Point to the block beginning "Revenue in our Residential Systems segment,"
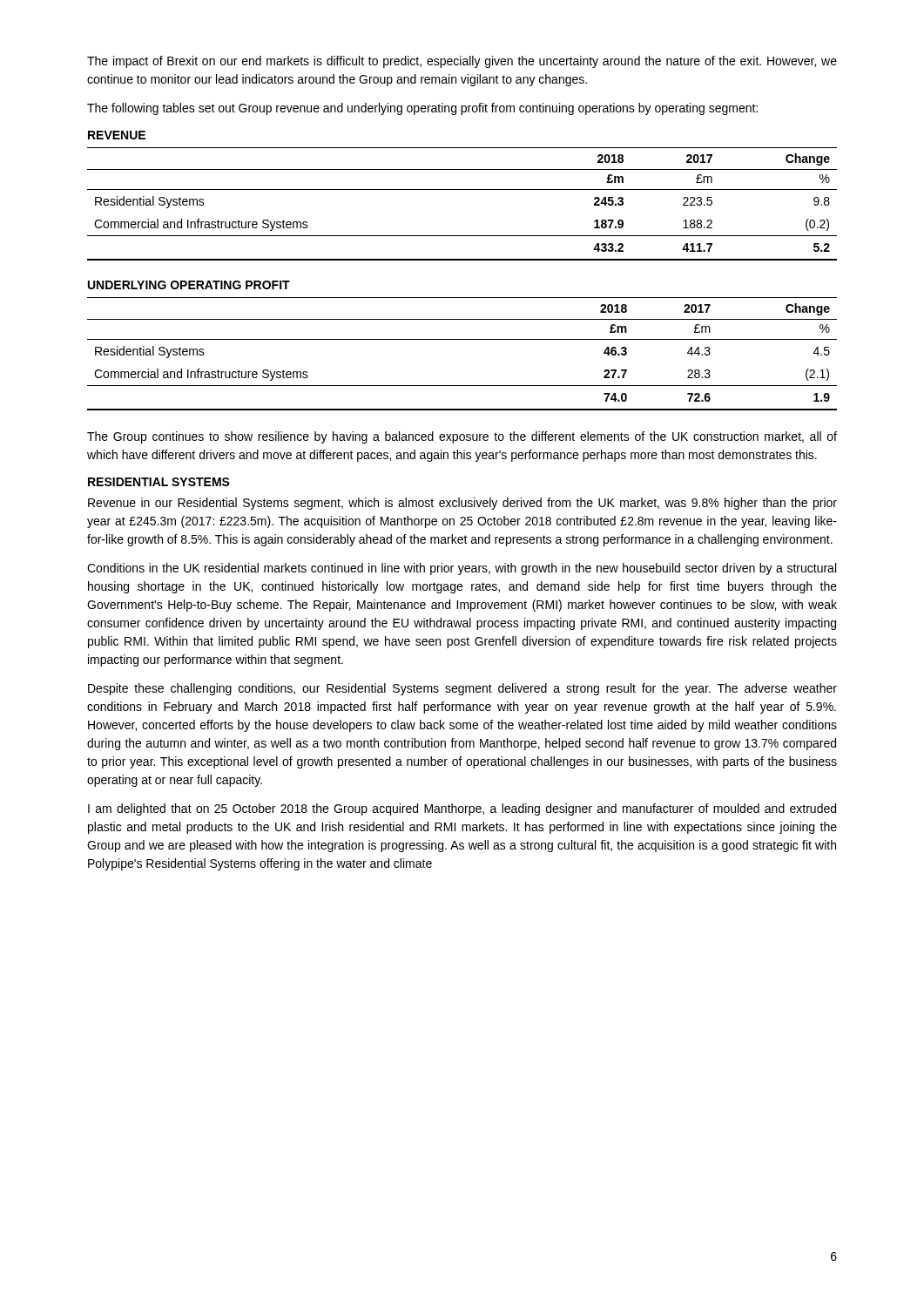924x1307 pixels. 462,521
